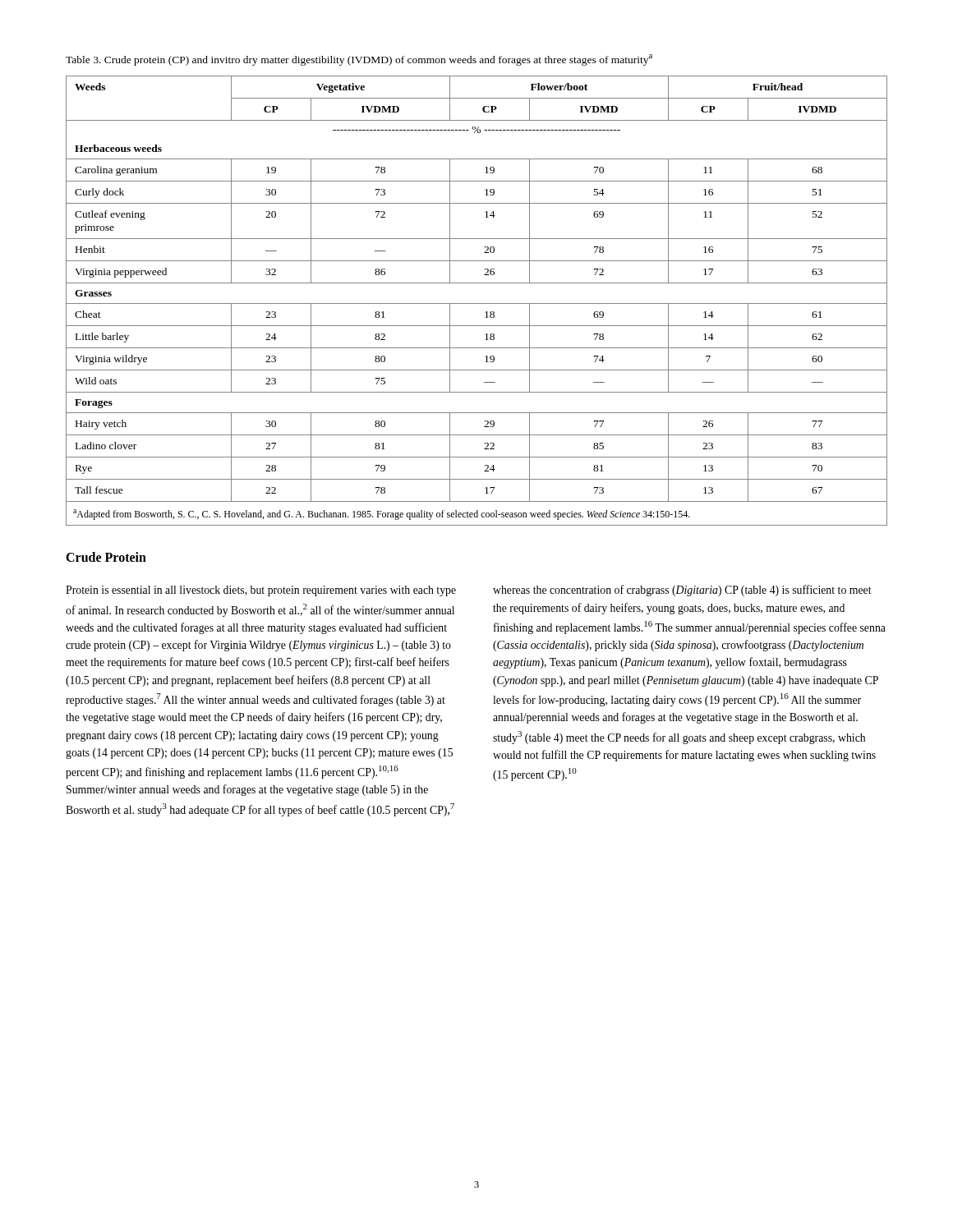Find "Crude Protein" on this page
Image resolution: width=953 pixels, height=1232 pixels.
[106, 558]
